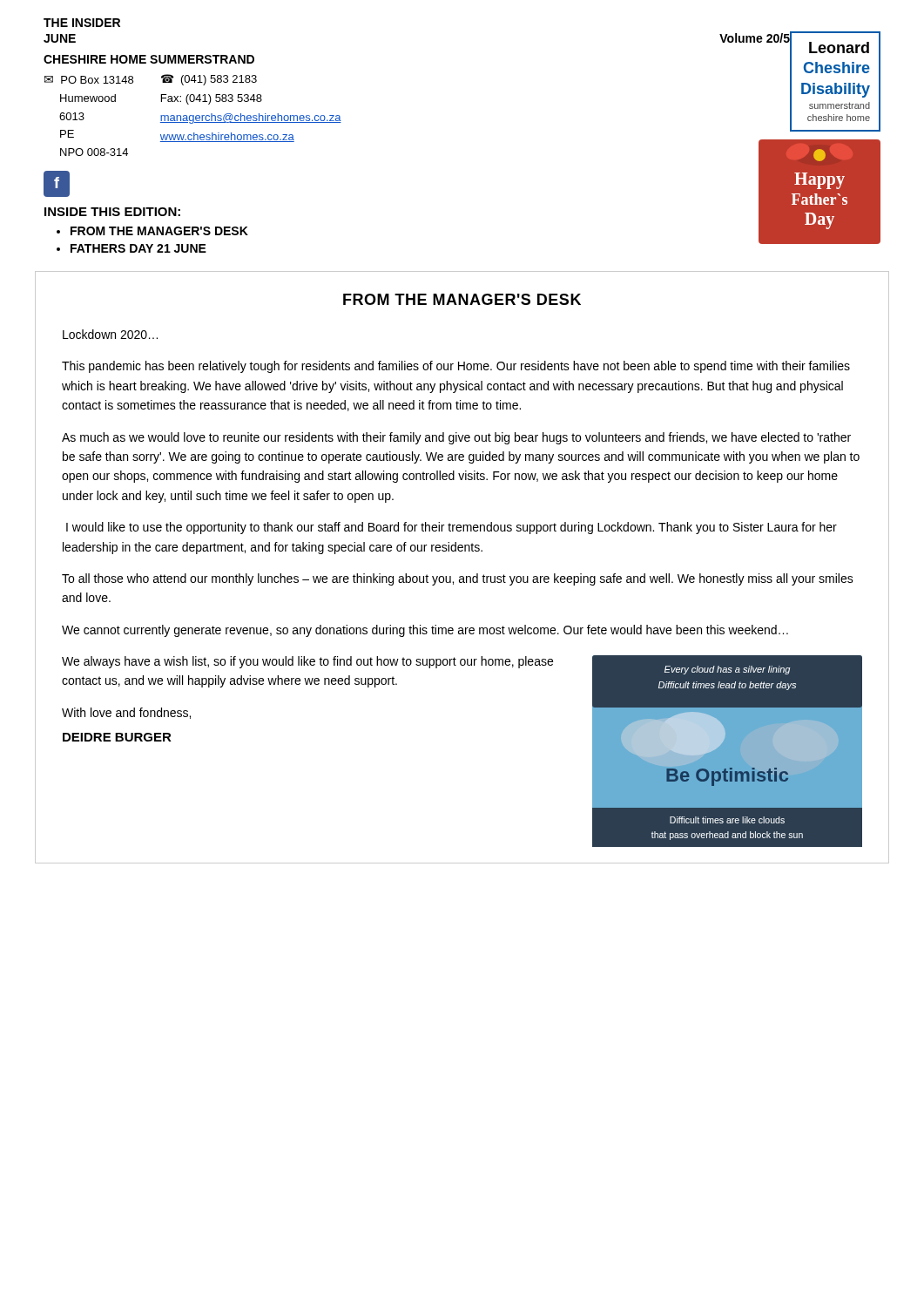Image resolution: width=924 pixels, height=1307 pixels.
Task: Point to the region starting "To all those"
Action: [x=458, y=588]
